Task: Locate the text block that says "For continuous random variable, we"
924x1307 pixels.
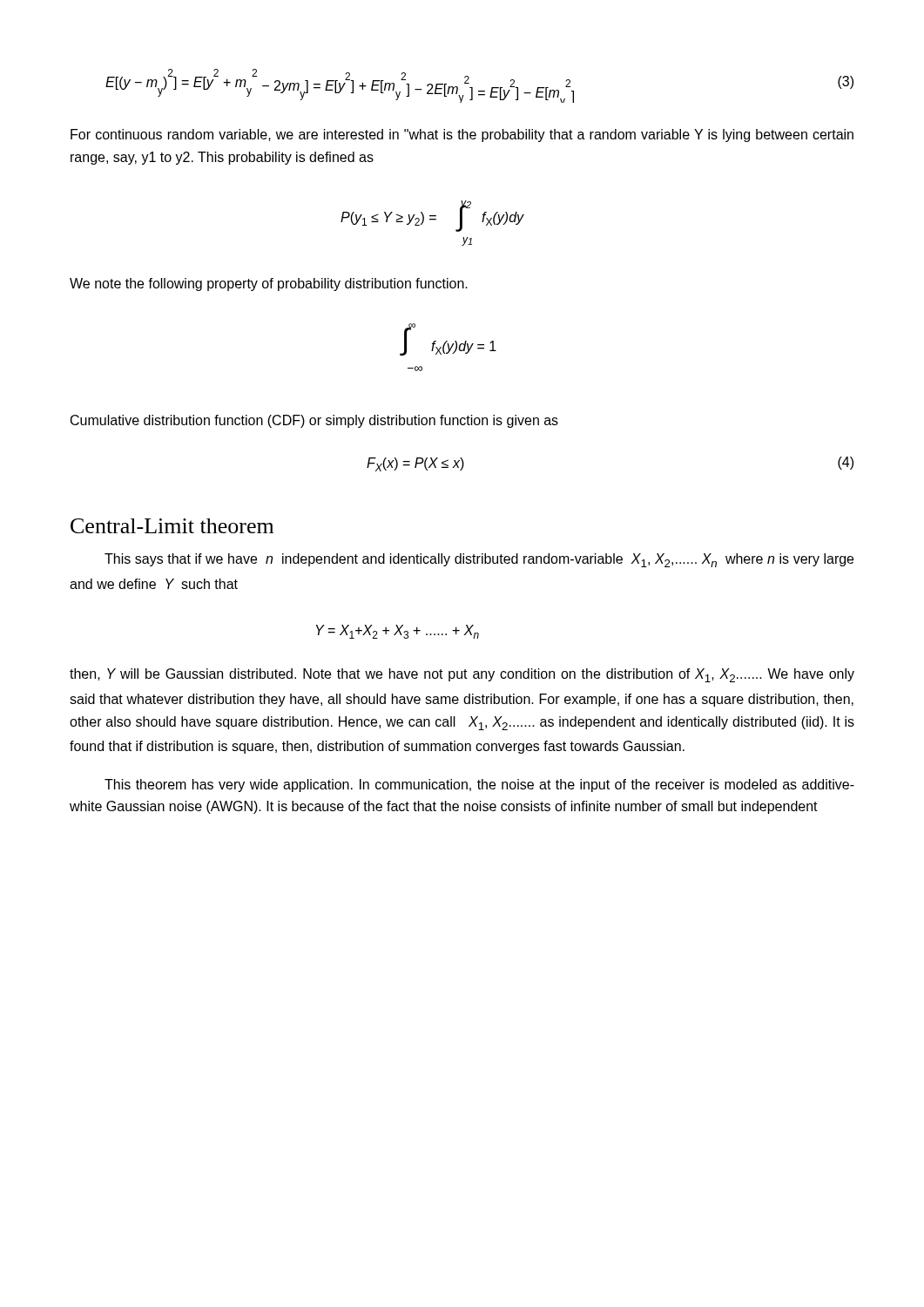Action: [x=462, y=146]
